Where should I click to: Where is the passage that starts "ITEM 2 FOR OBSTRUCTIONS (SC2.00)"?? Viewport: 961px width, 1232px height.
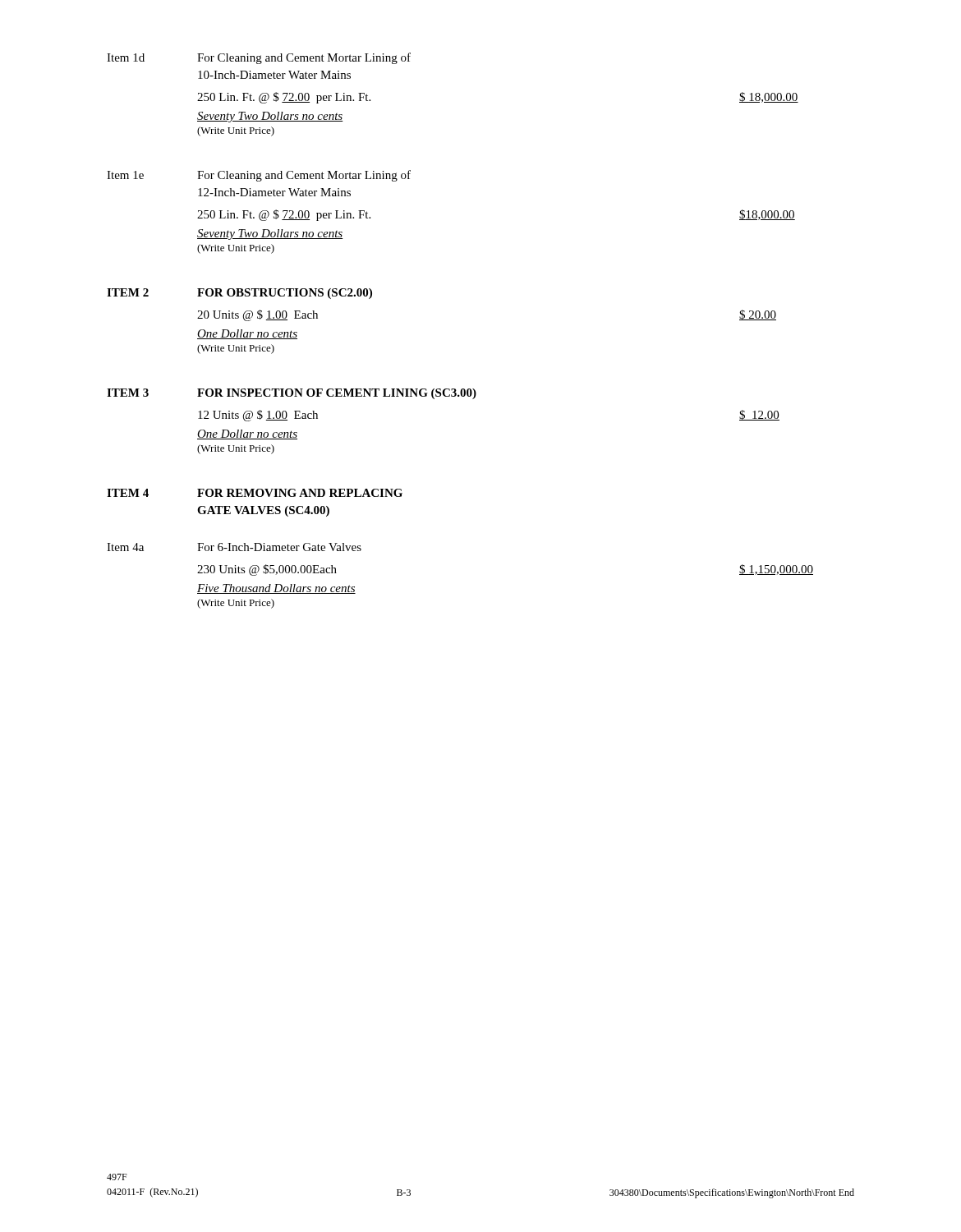click(239, 294)
